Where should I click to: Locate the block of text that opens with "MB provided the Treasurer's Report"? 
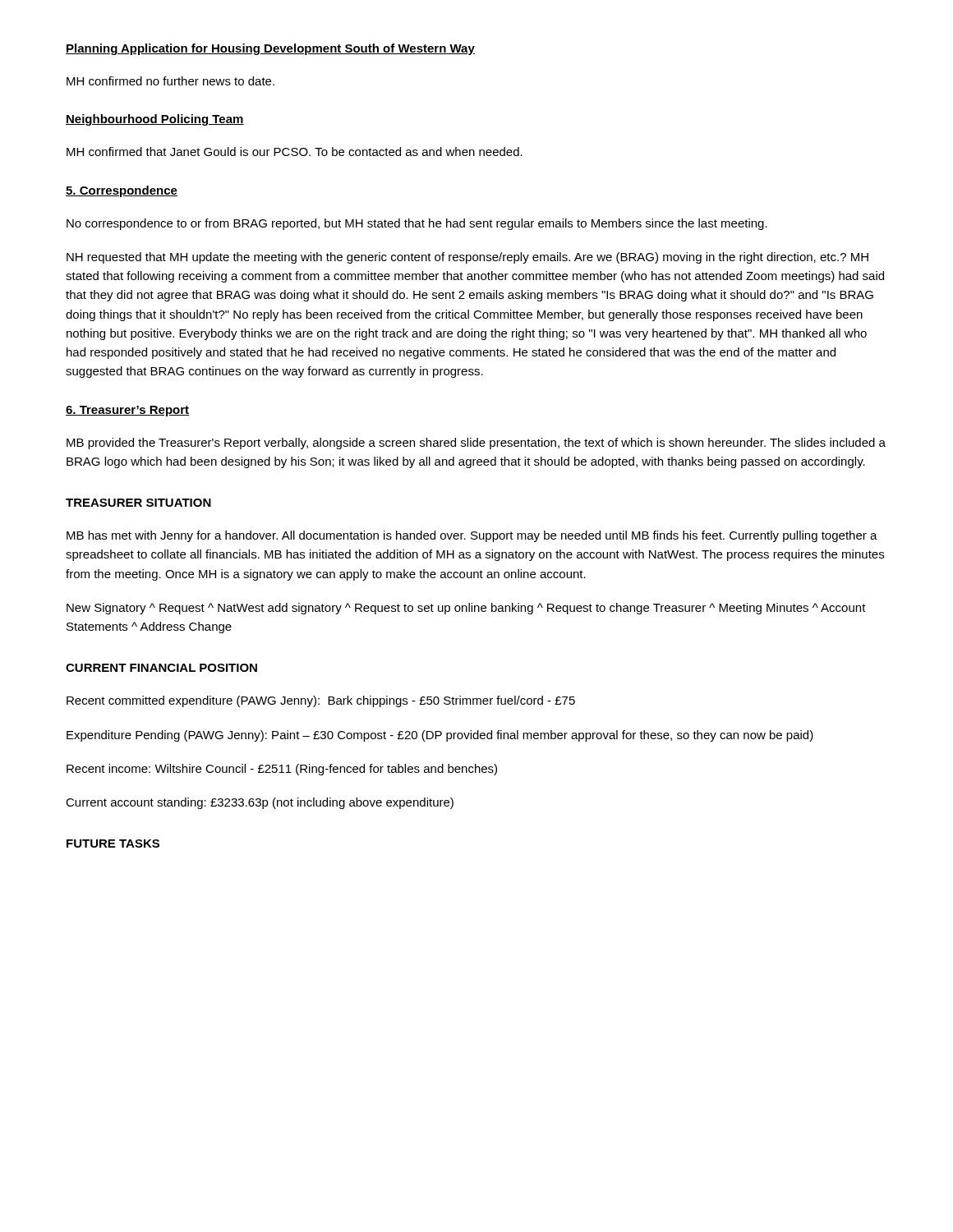(x=476, y=451)
